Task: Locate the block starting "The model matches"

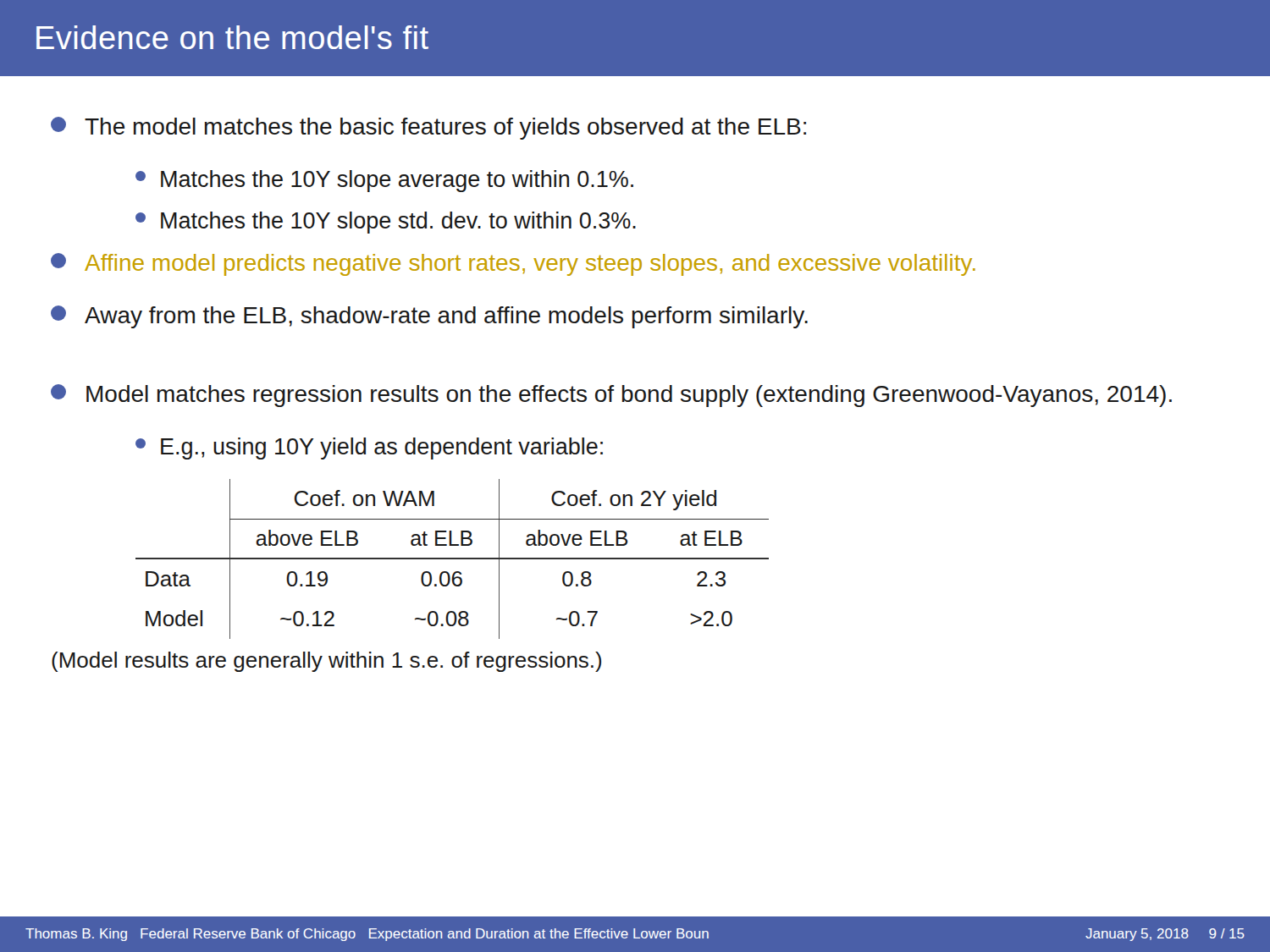Action: coord(635,127)
